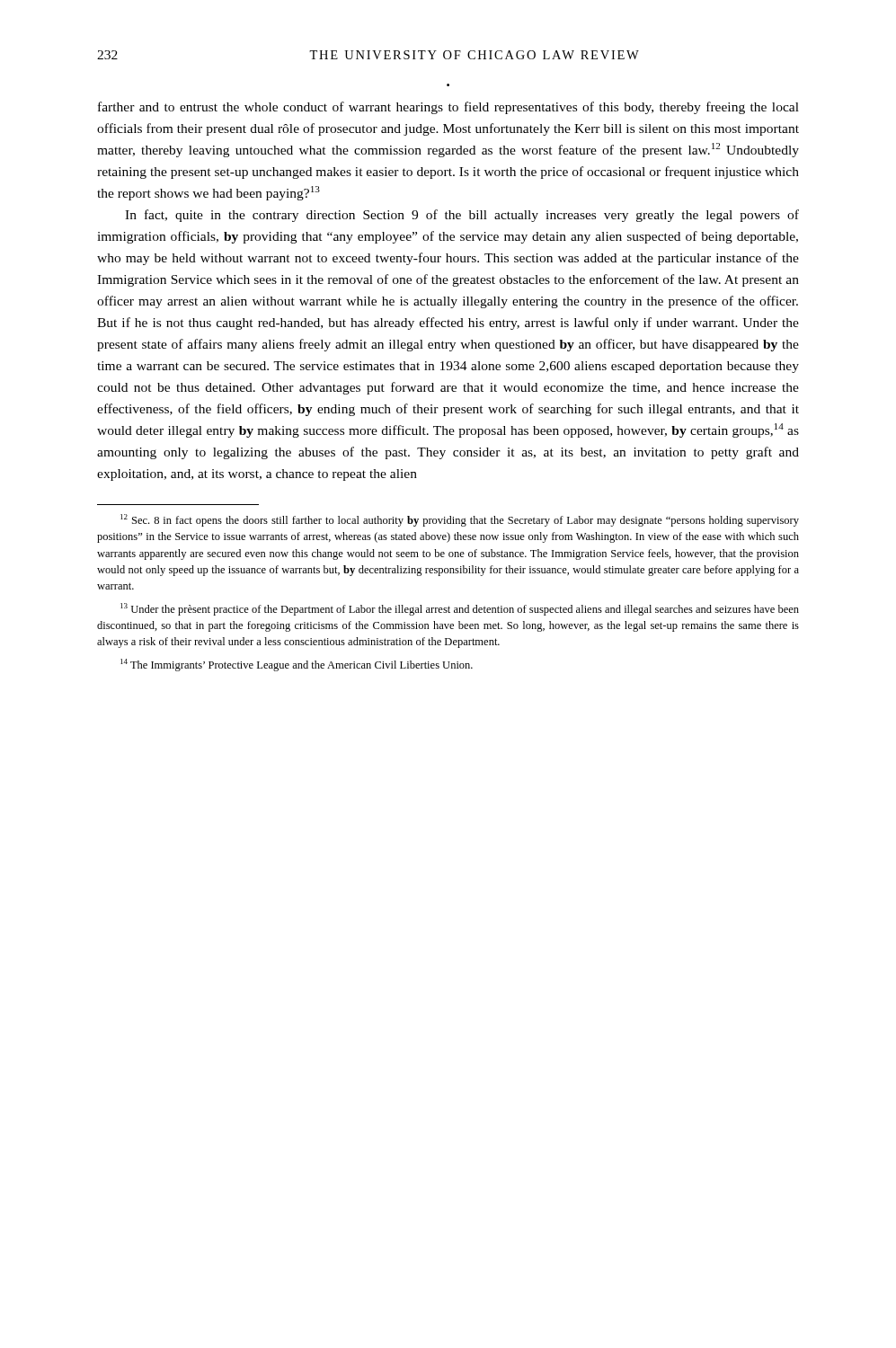Image resolution: width=896 pixels, height=1348 pixels.
Task: Select the text starting "In fact, quite in"
Action: pyautogui.click(x=448, y=344)
